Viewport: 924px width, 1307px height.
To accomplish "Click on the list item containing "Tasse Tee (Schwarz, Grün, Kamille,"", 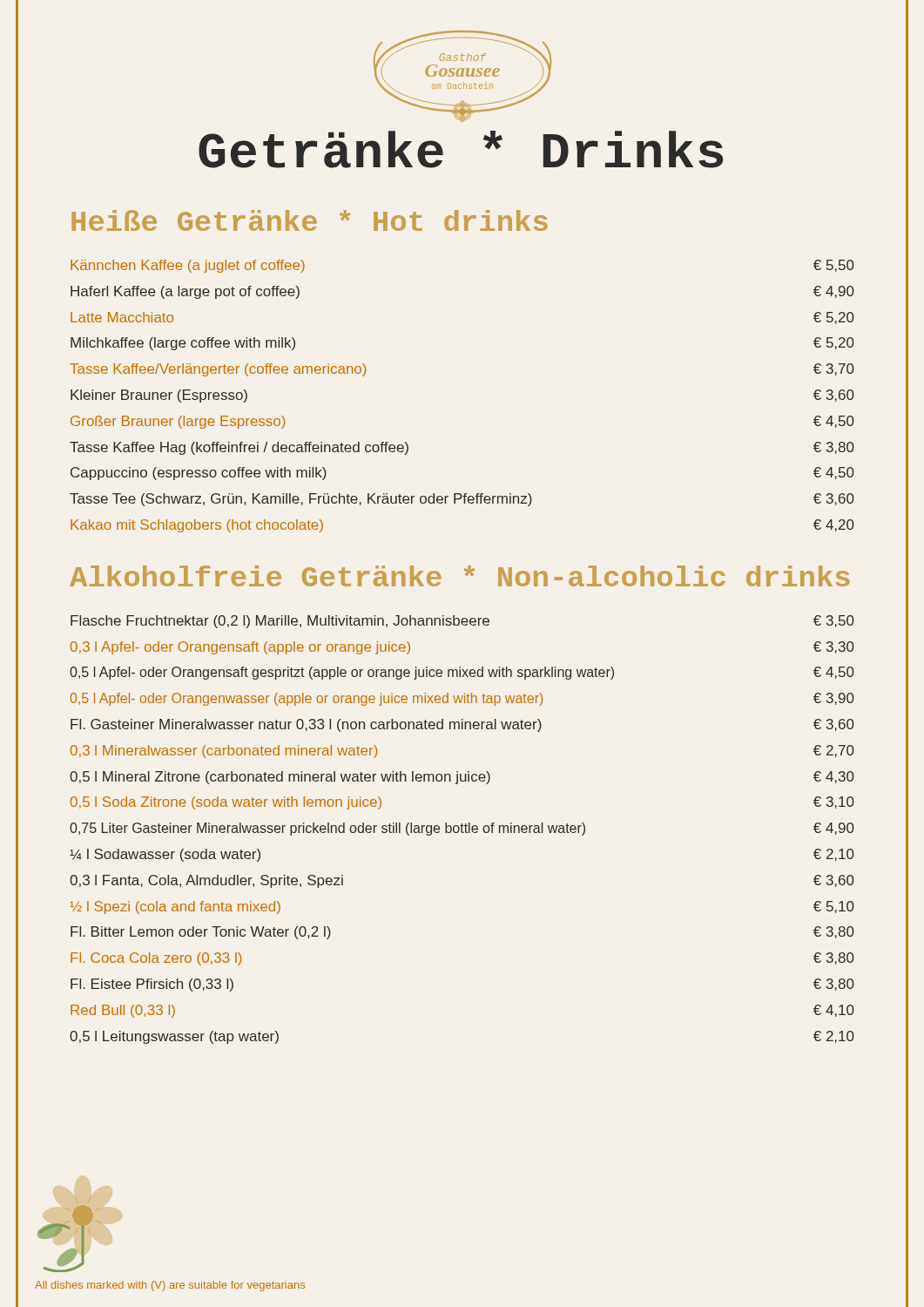I will point(462,499).
